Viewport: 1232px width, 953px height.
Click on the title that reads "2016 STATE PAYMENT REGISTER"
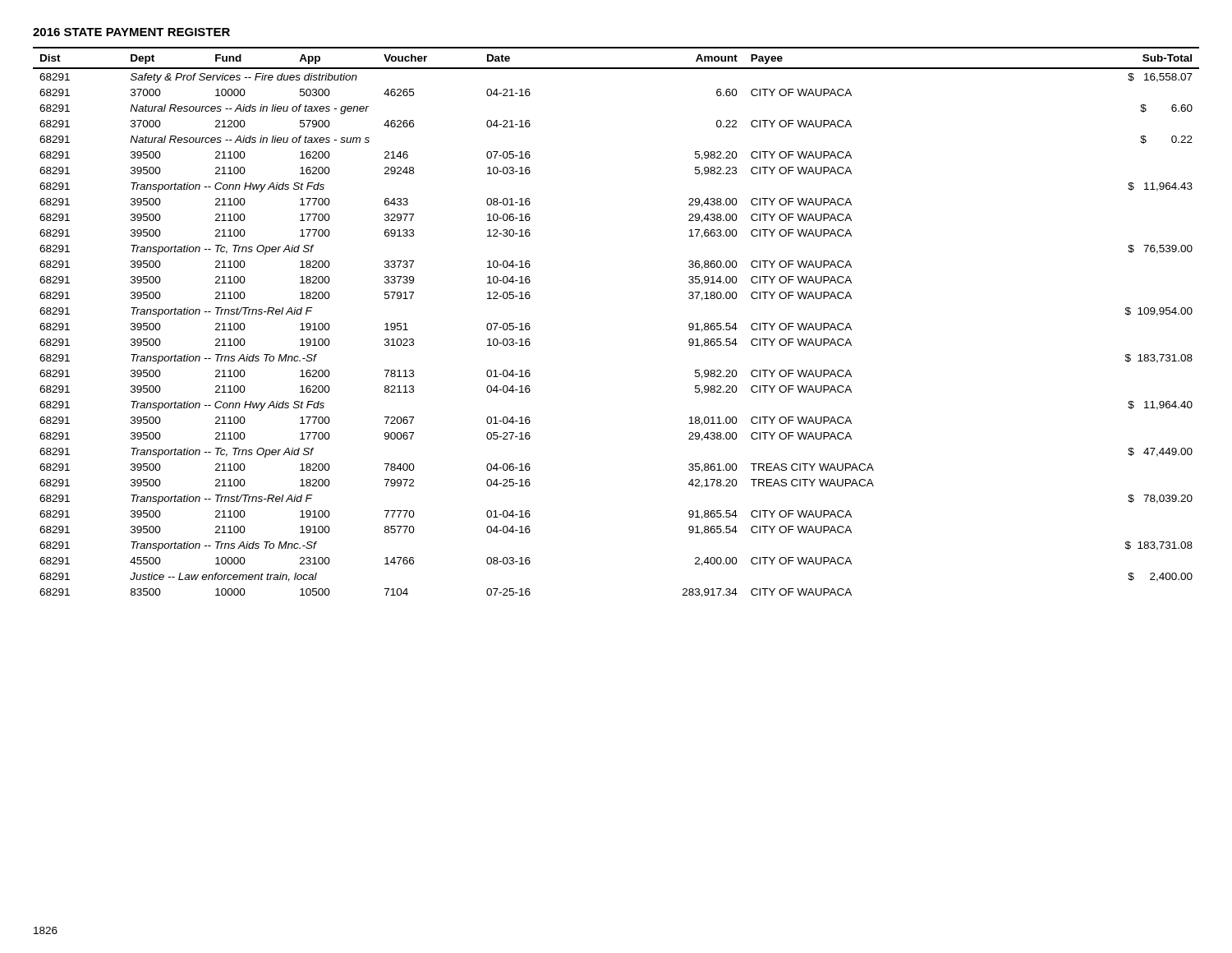point(132,32)
